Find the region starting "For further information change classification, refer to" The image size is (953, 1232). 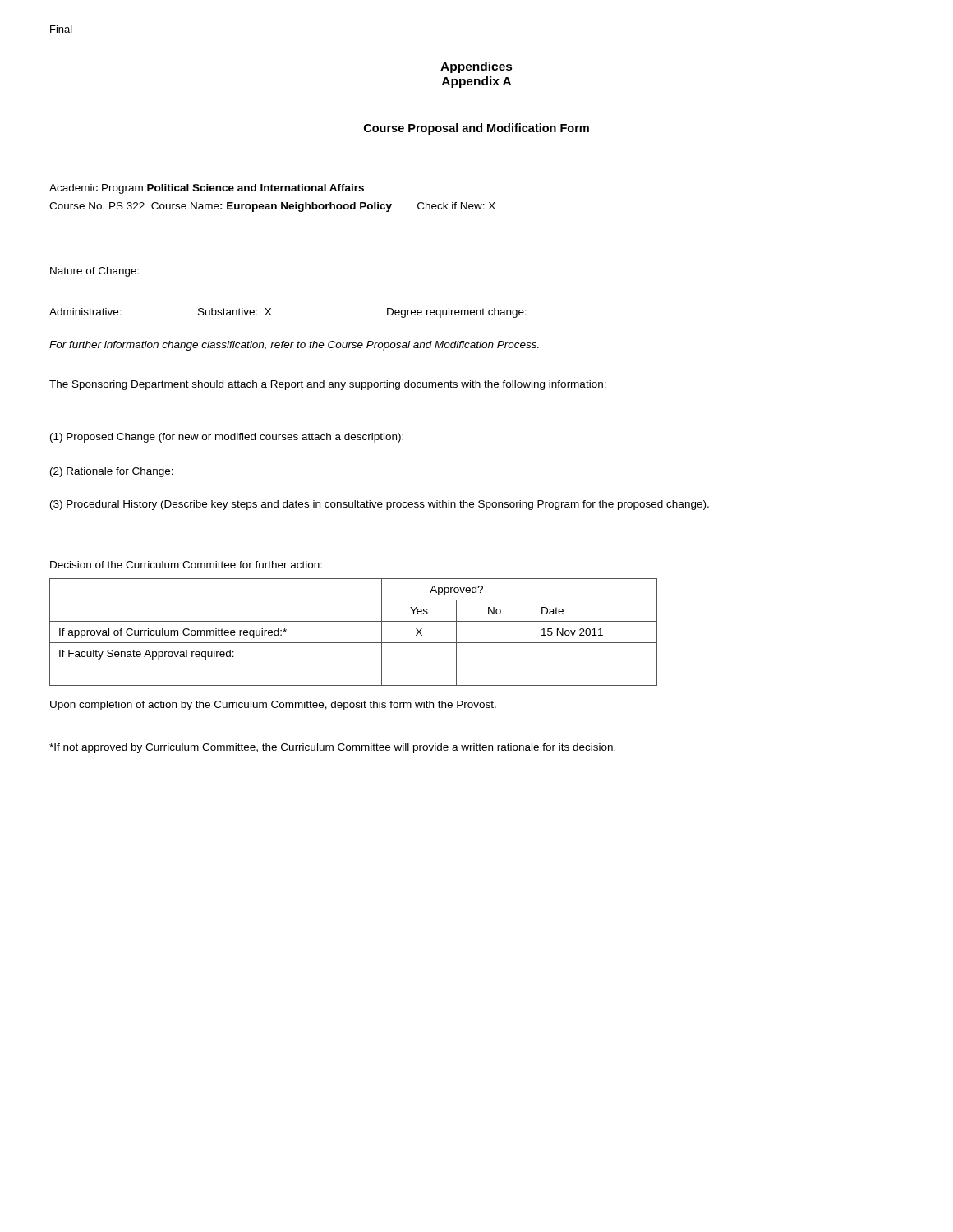coord(295,345)
